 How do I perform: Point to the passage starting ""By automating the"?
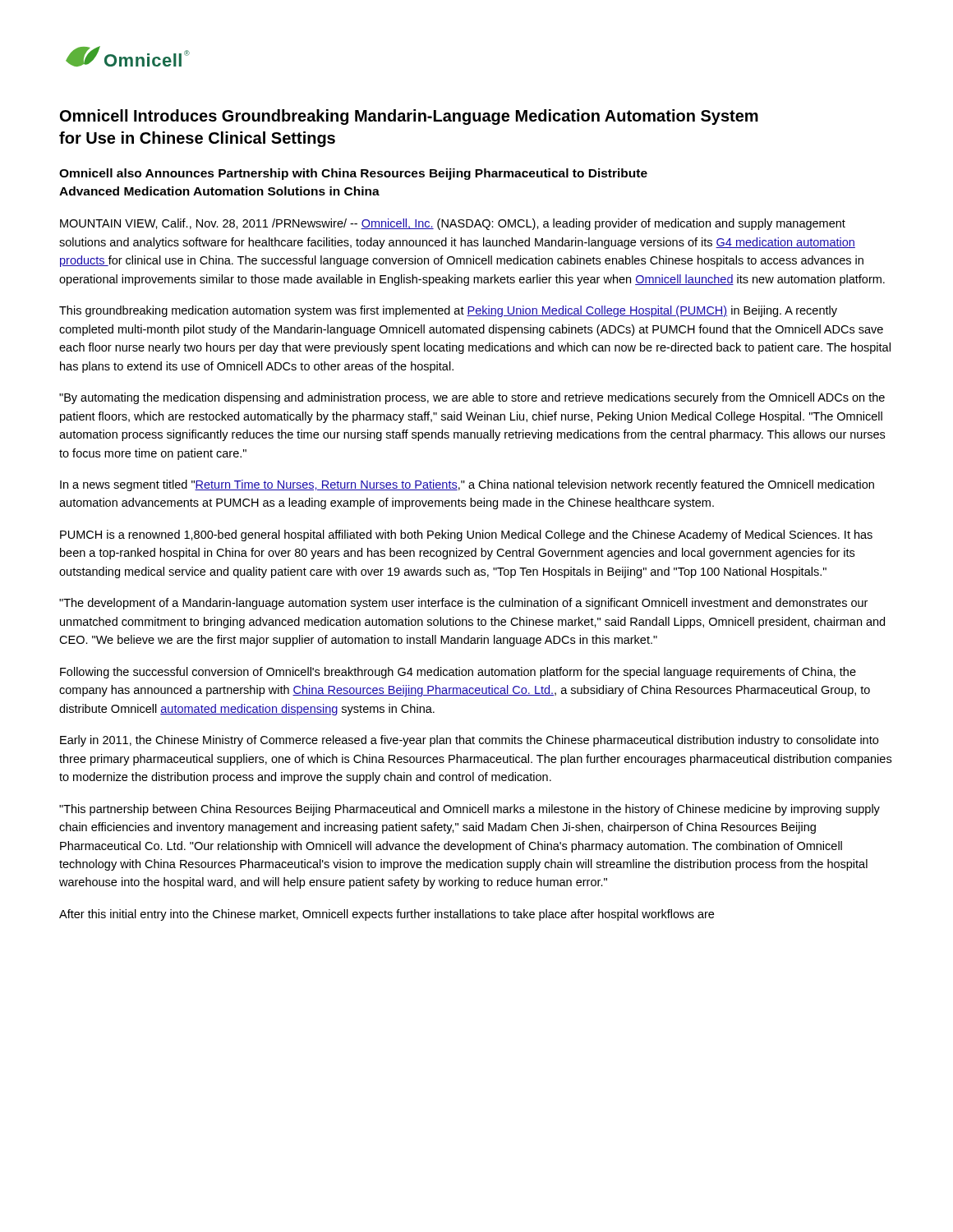(472, 425)
